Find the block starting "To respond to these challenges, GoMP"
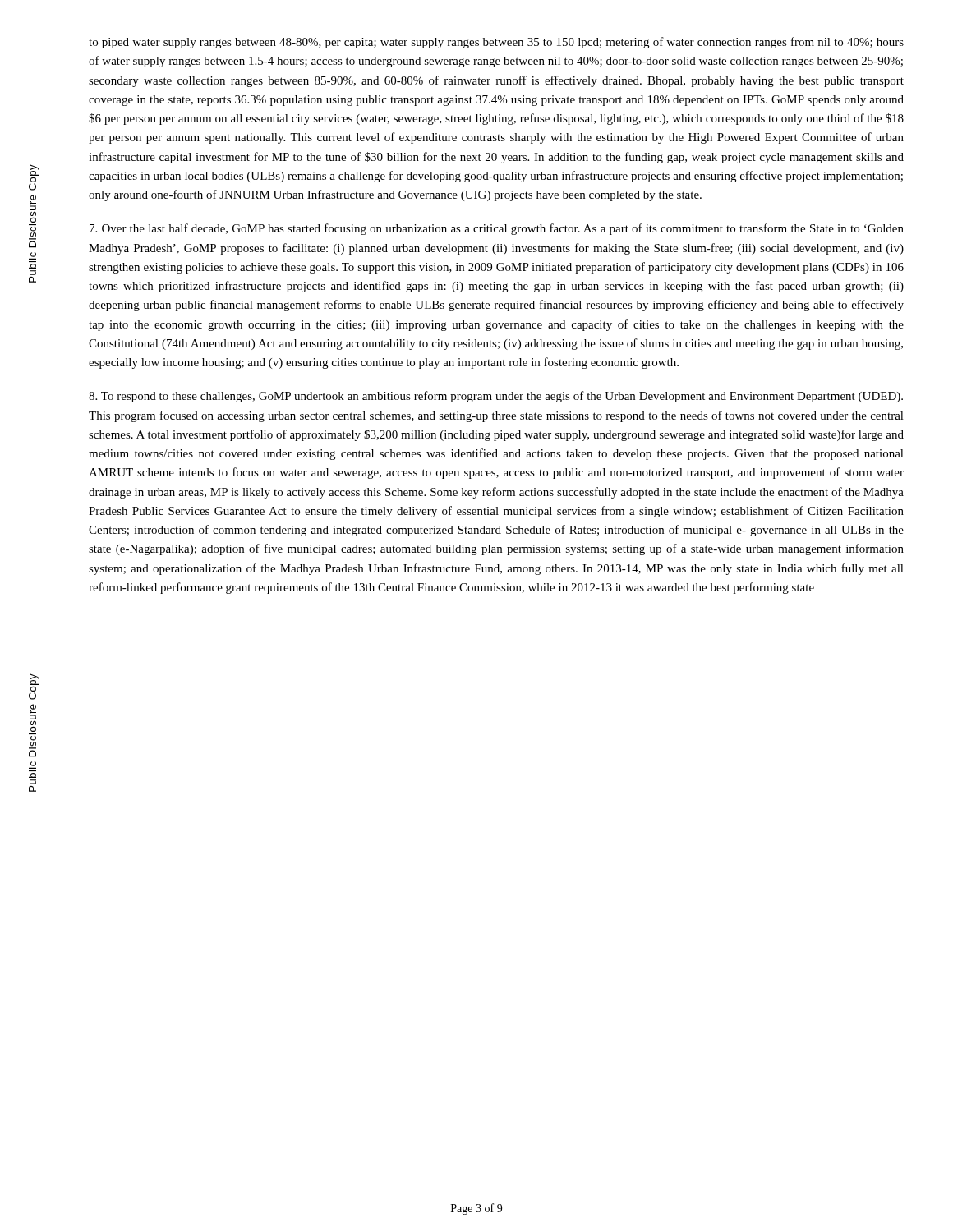 click(496, 492)
